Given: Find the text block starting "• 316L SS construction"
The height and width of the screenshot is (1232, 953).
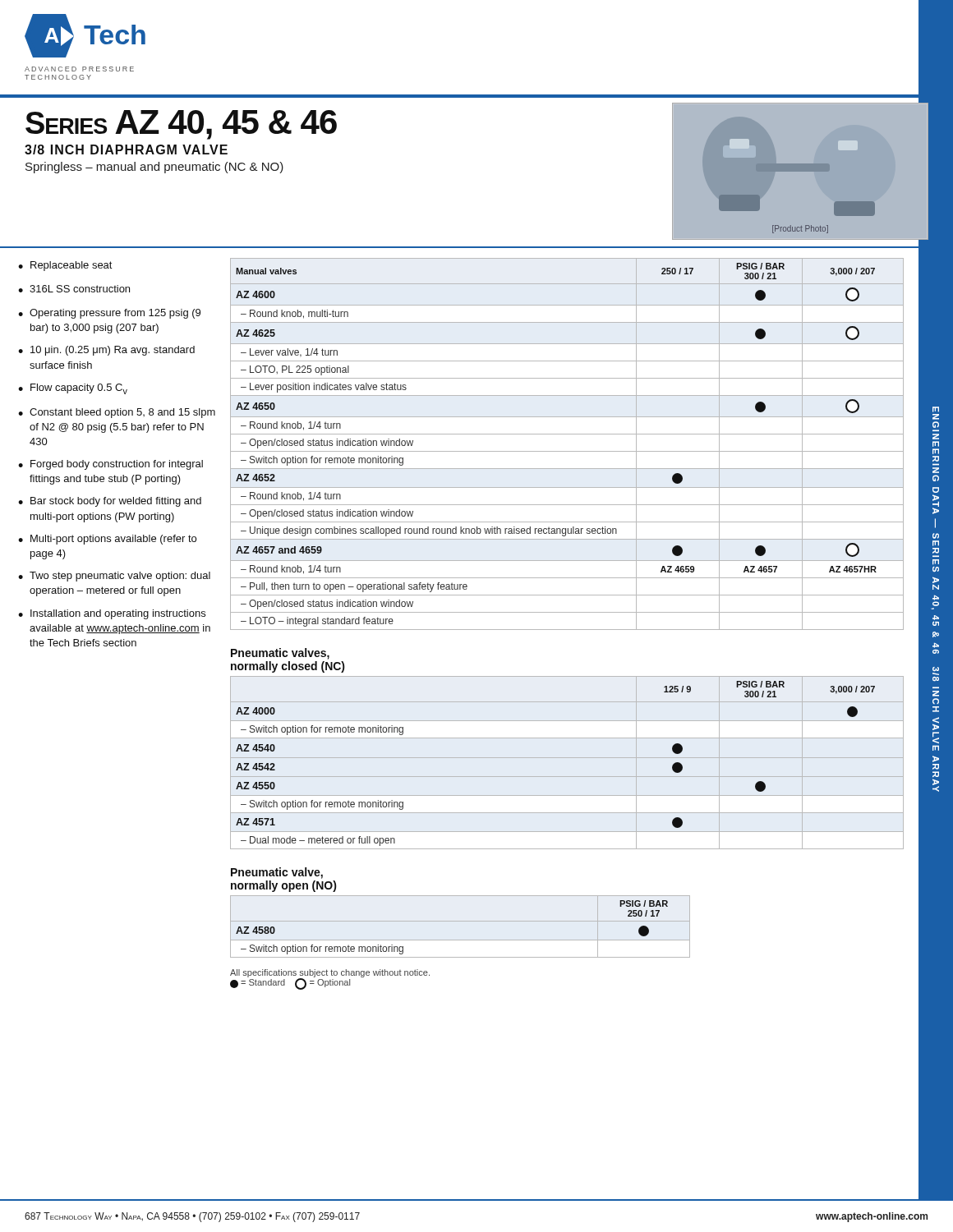Looking at the screenshot, I should [x=120, y=290].
